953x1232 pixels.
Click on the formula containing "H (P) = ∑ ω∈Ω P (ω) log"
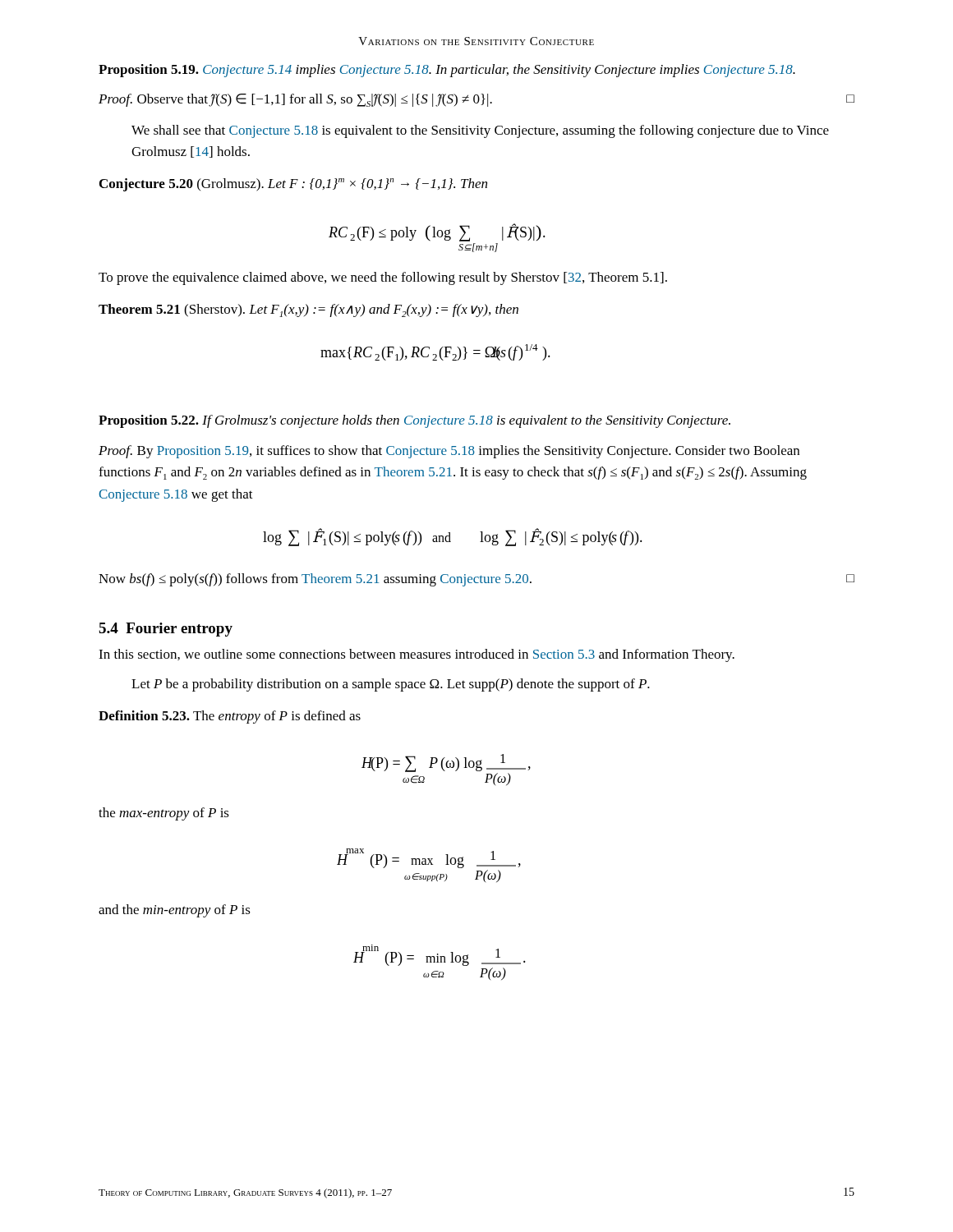click(x=476, y=765)
